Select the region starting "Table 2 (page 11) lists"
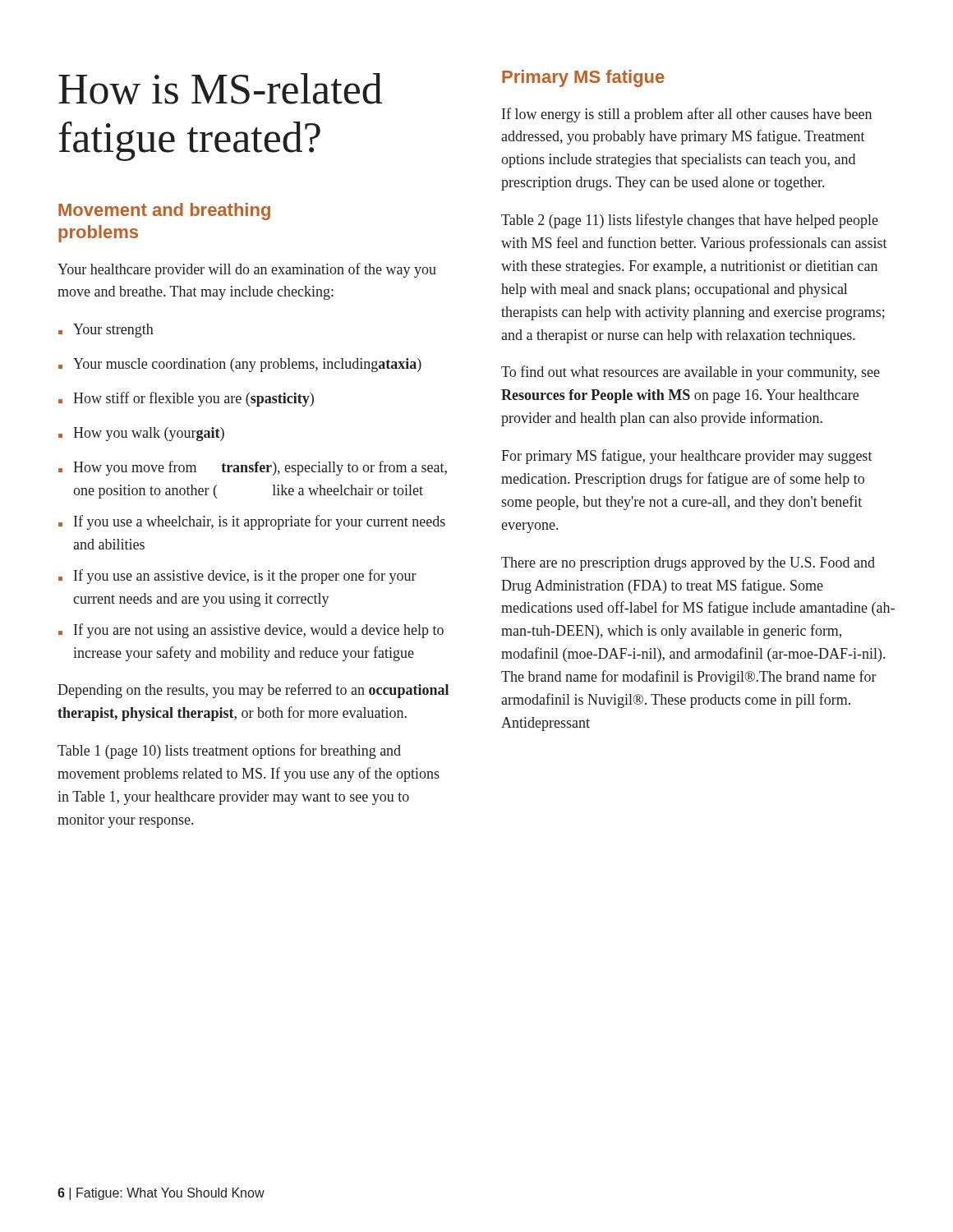Image resolution: width=953 pixels, height=1232 pixels. (694, 277)
